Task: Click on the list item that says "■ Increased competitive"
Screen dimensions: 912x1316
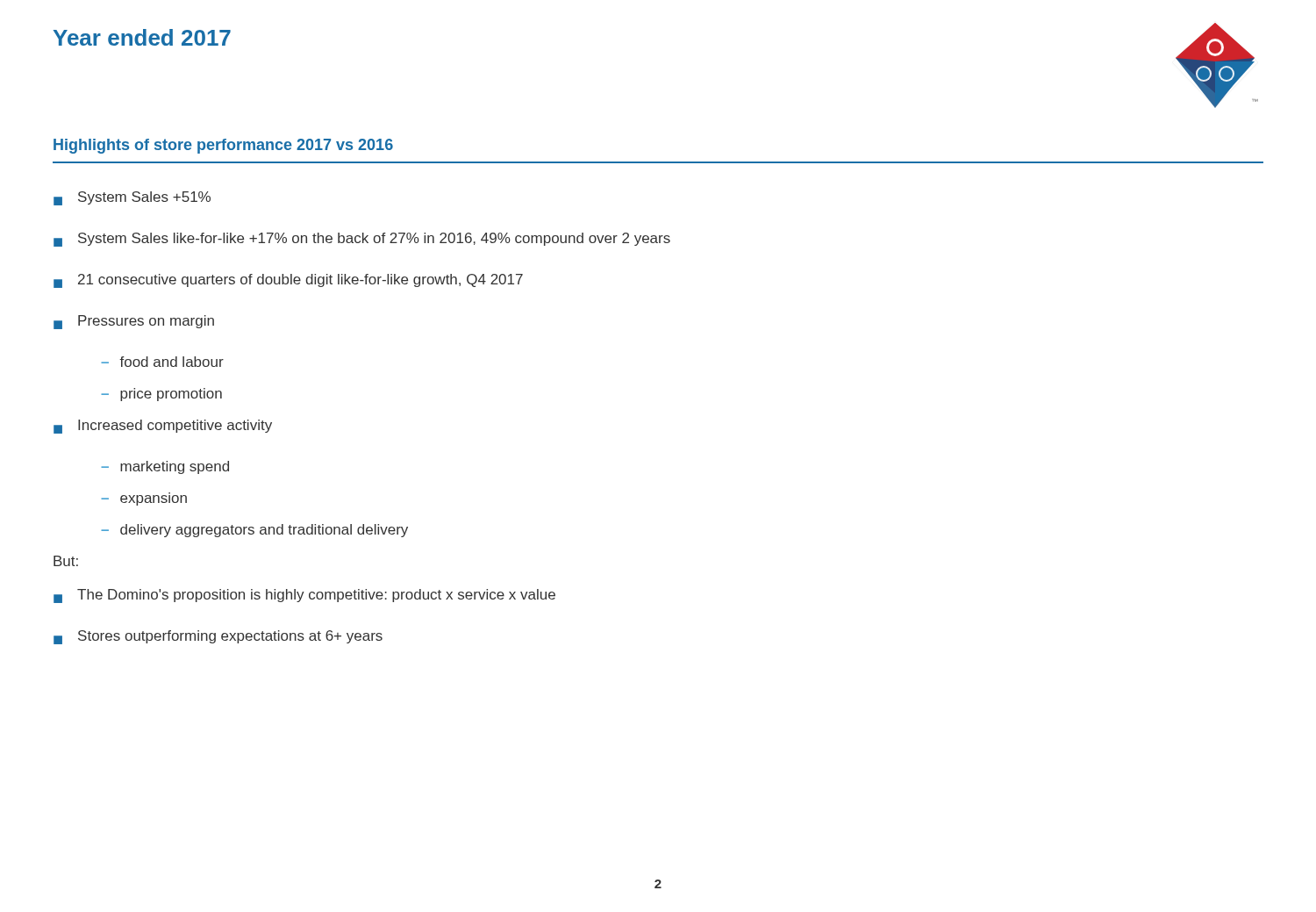Action: (162, 428)
